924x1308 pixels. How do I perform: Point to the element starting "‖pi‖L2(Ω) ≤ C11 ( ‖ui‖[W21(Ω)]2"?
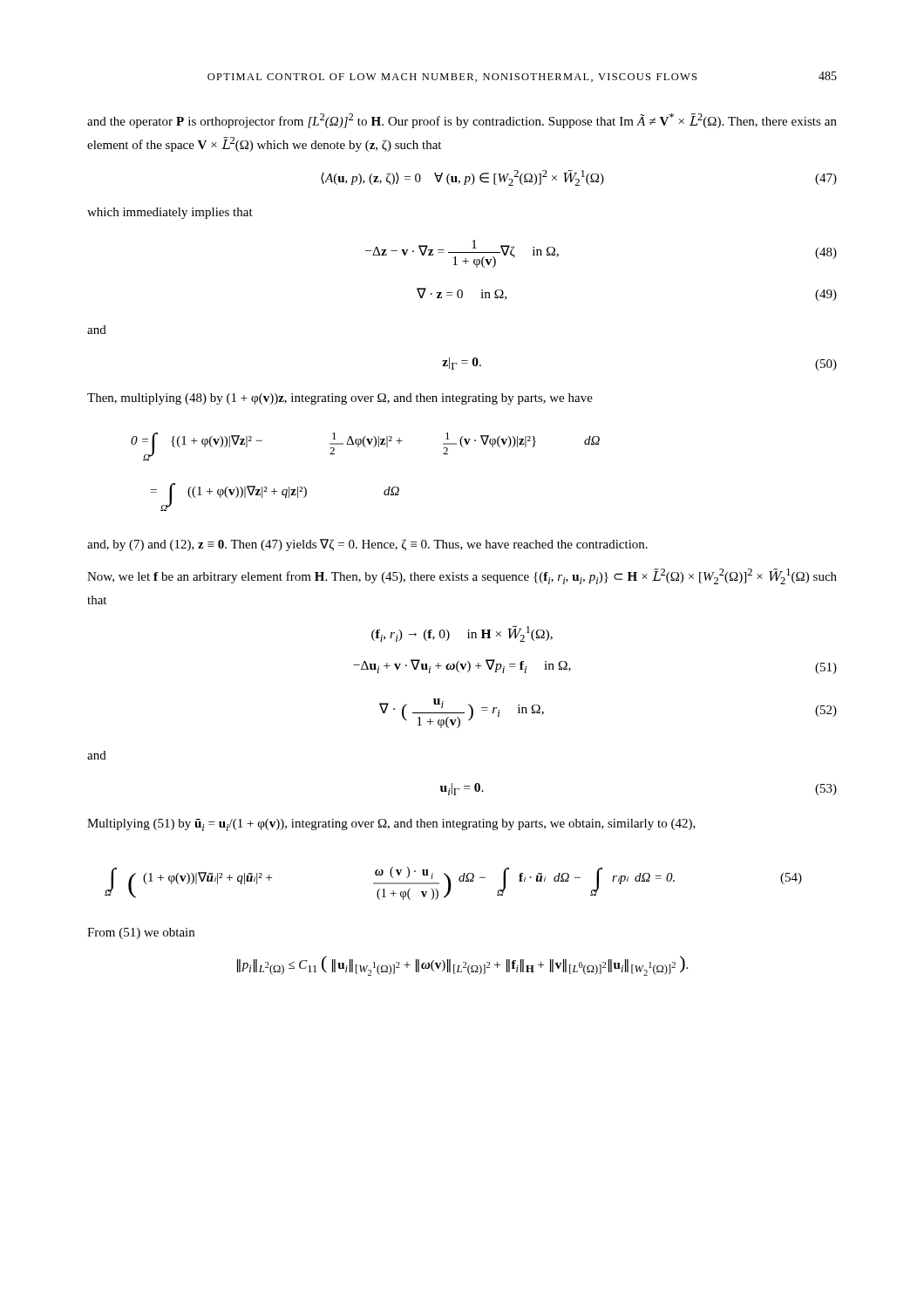click(x=462, y=964)
